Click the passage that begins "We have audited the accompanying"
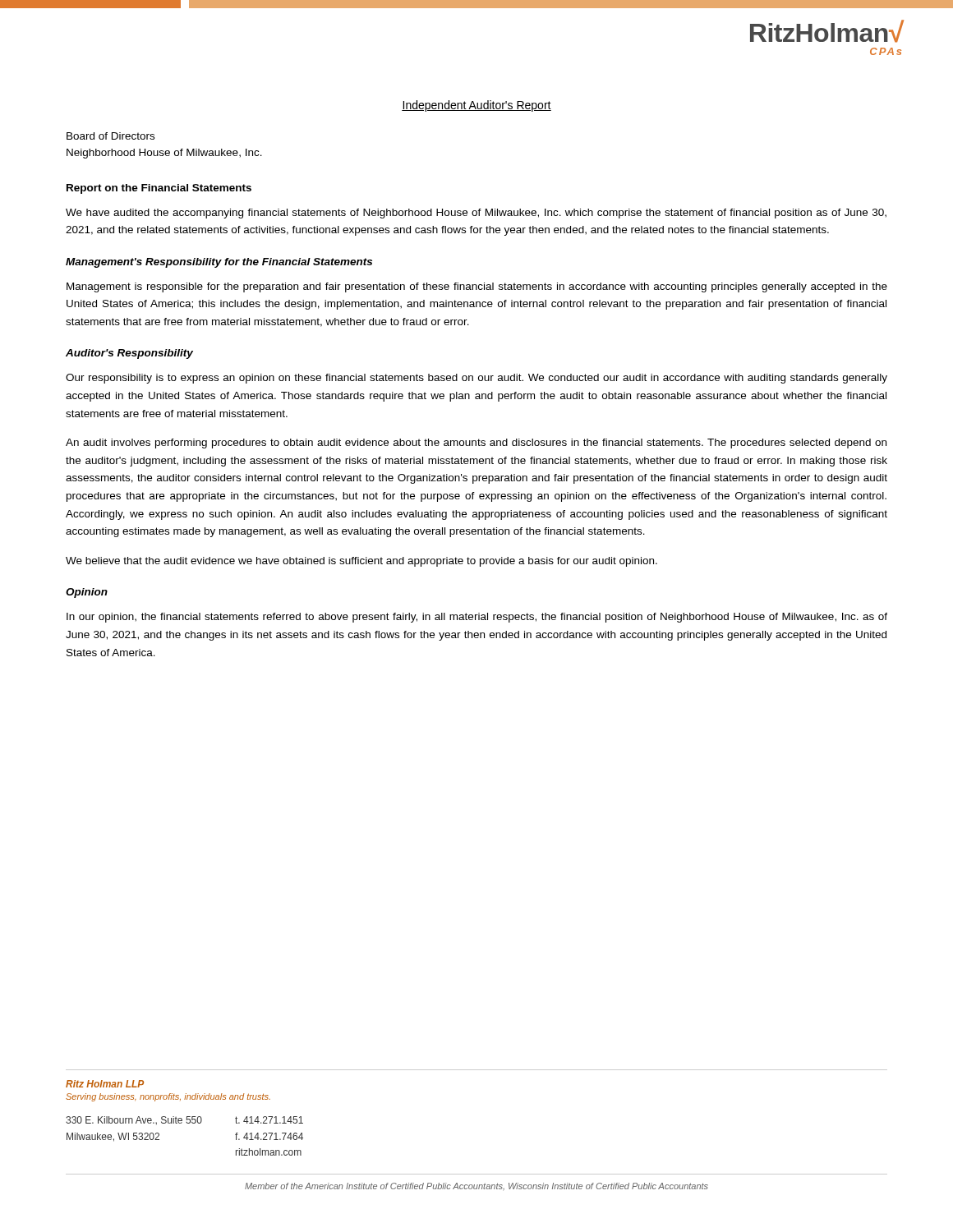The image size is (953, 1232). (476, 221)
